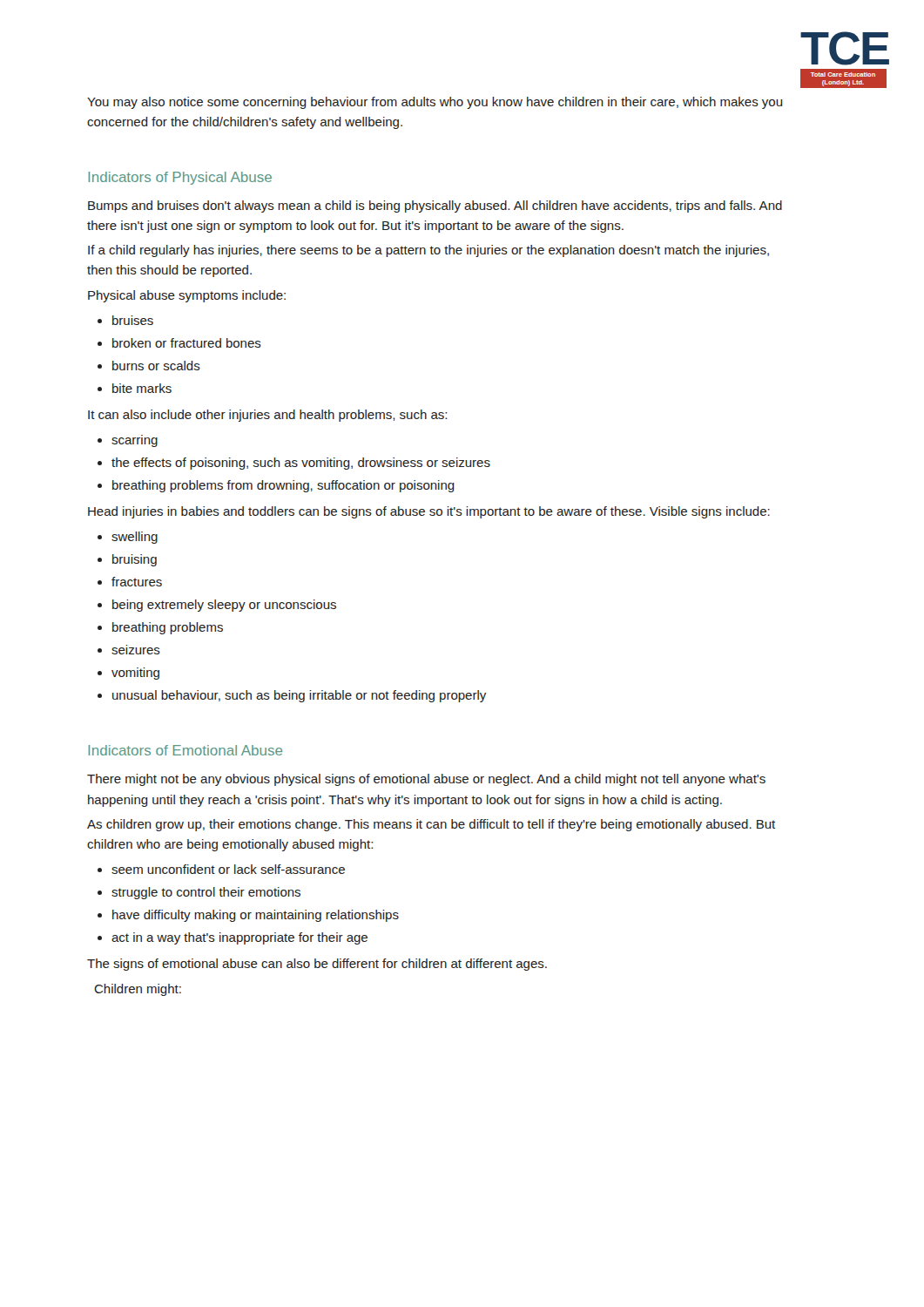Point to the block starting "struggle to control their emotions"
Viewport: 924px width, 1307px height.
[x=206, y=892]
